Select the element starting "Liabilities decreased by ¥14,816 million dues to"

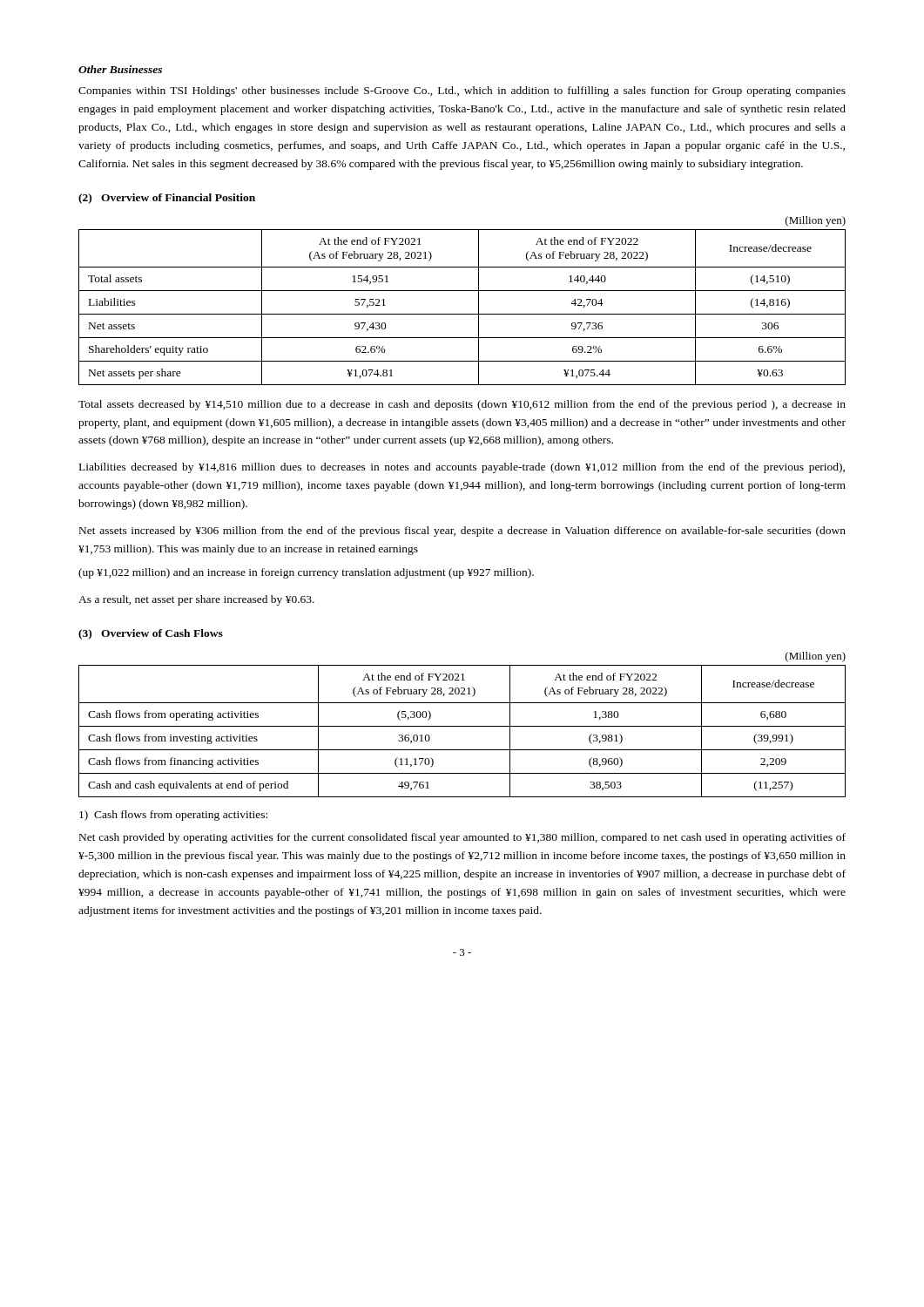click(x=462, y=485)
